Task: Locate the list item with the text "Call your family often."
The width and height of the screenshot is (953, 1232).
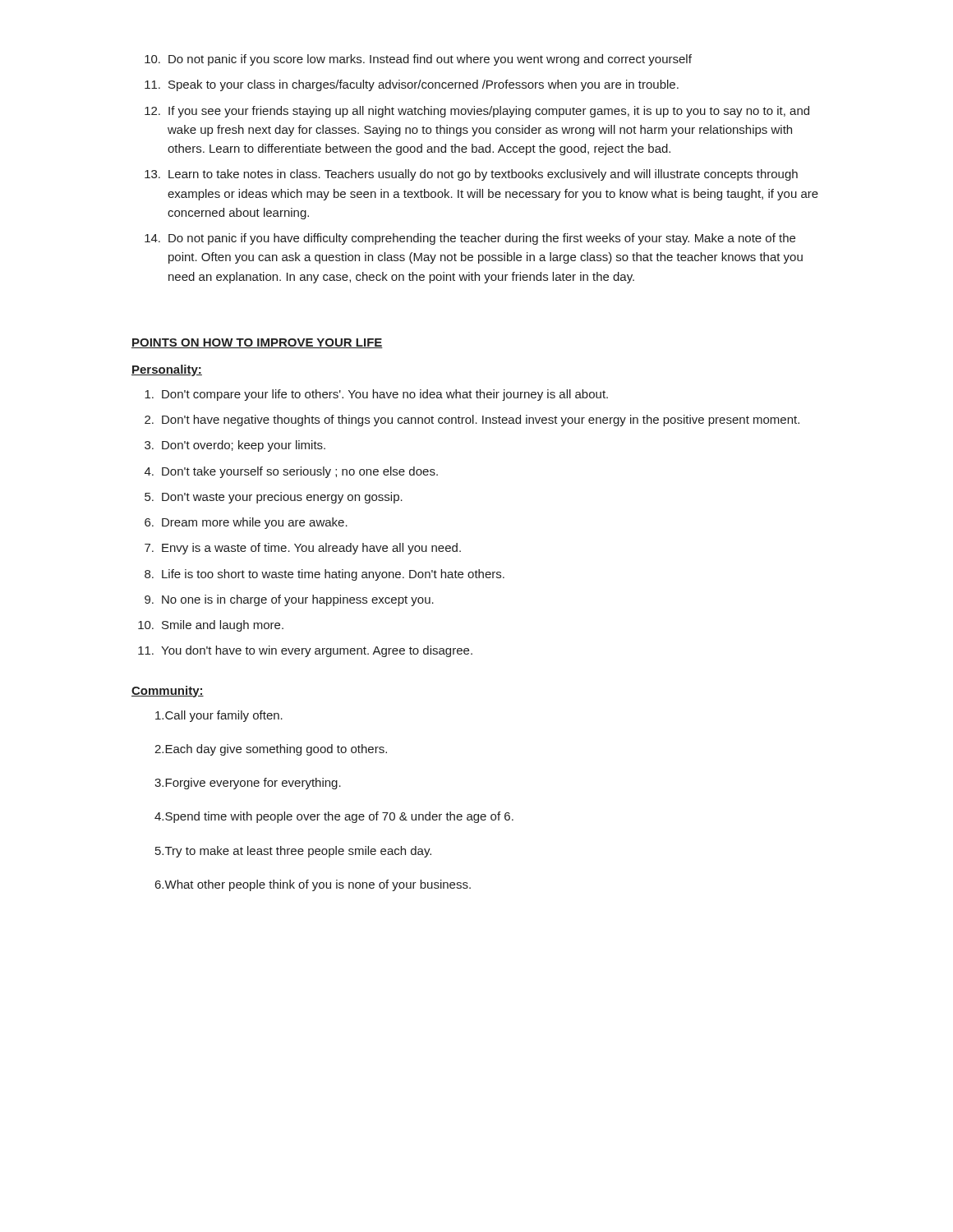Action: pyautogui.click(x=219, y=715)
